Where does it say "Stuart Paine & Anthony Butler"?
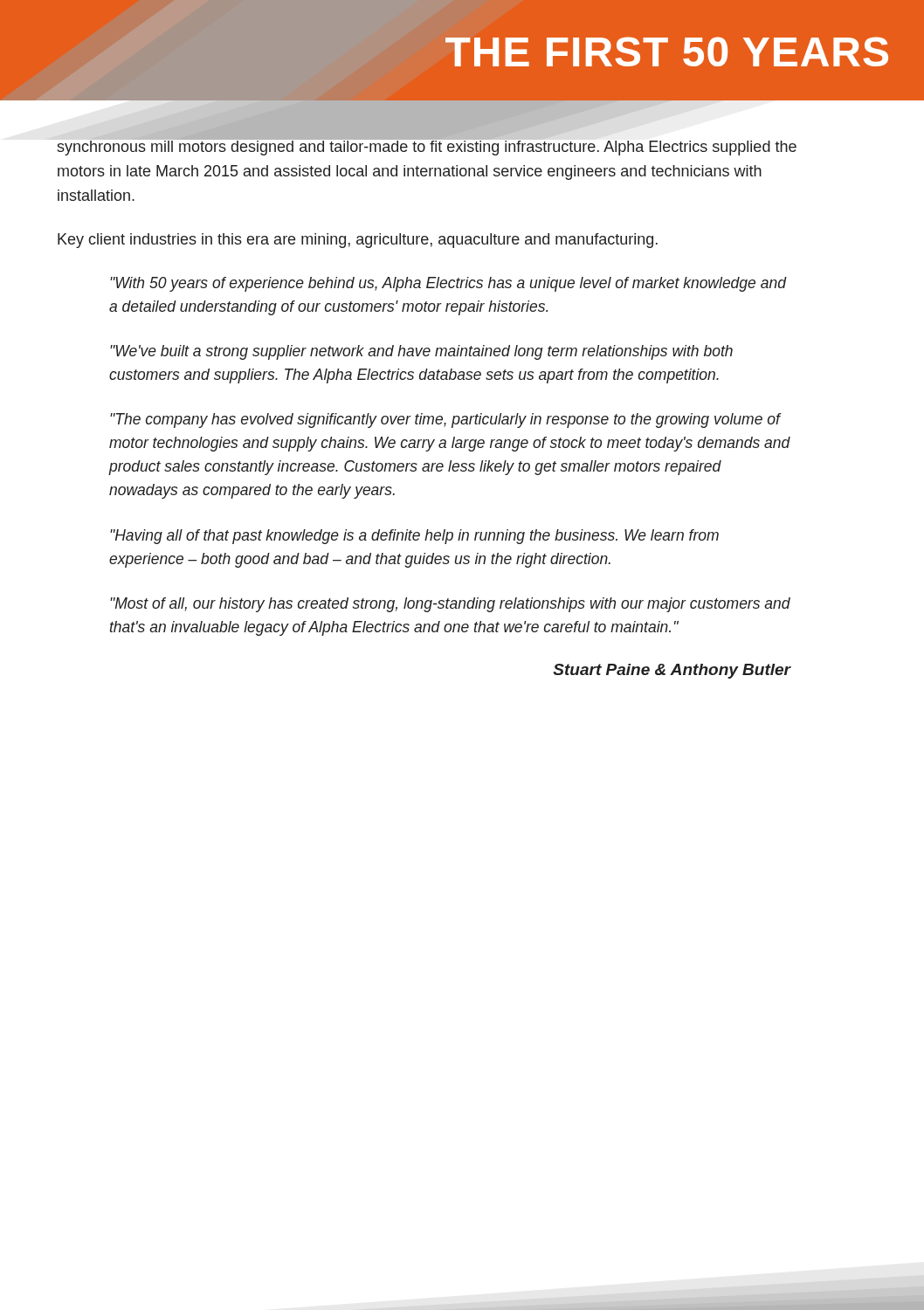The width and height of the screenshot is (924, 1310). pos(672,669)
